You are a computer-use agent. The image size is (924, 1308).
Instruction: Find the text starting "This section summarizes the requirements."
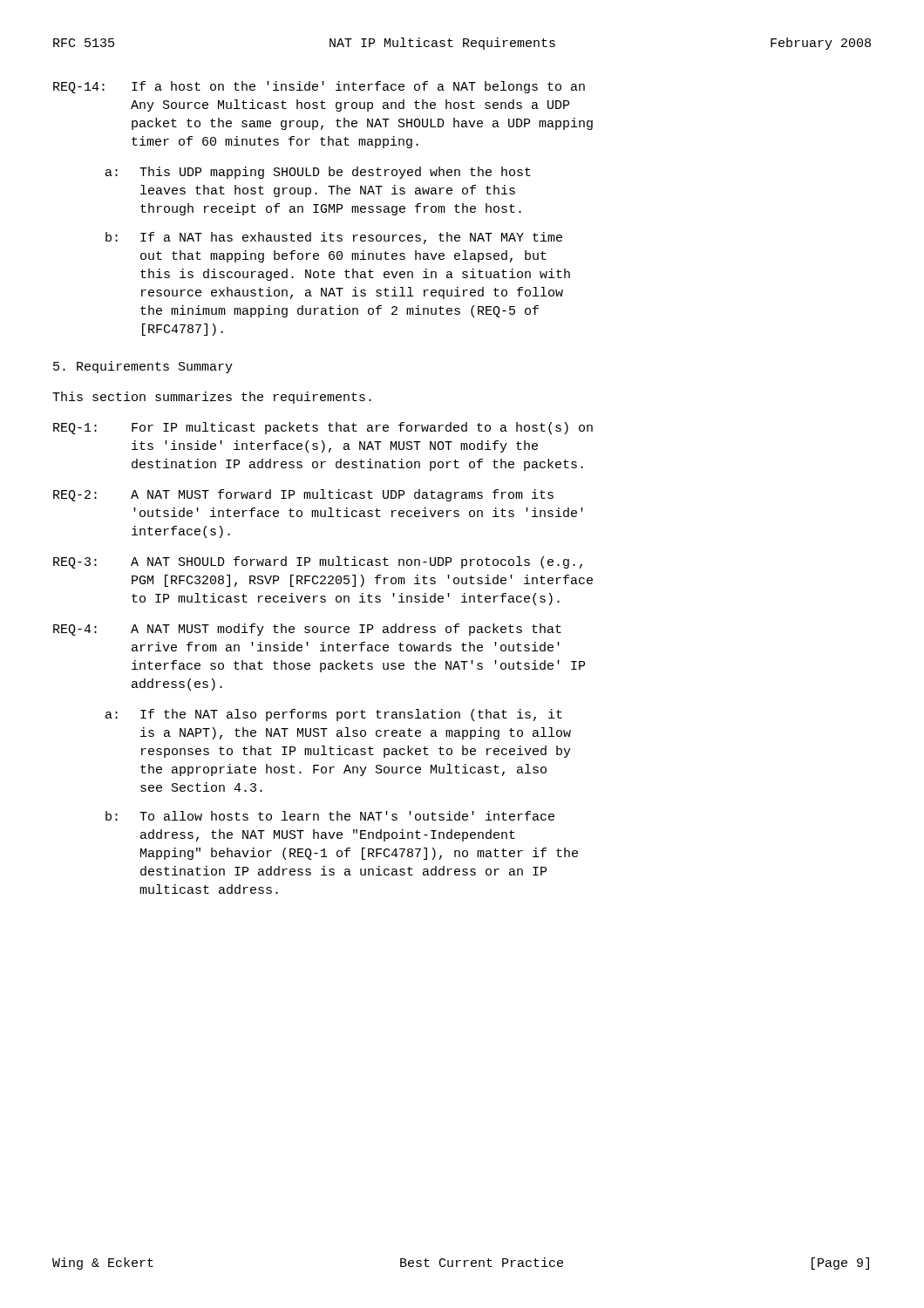coord(213,398)
